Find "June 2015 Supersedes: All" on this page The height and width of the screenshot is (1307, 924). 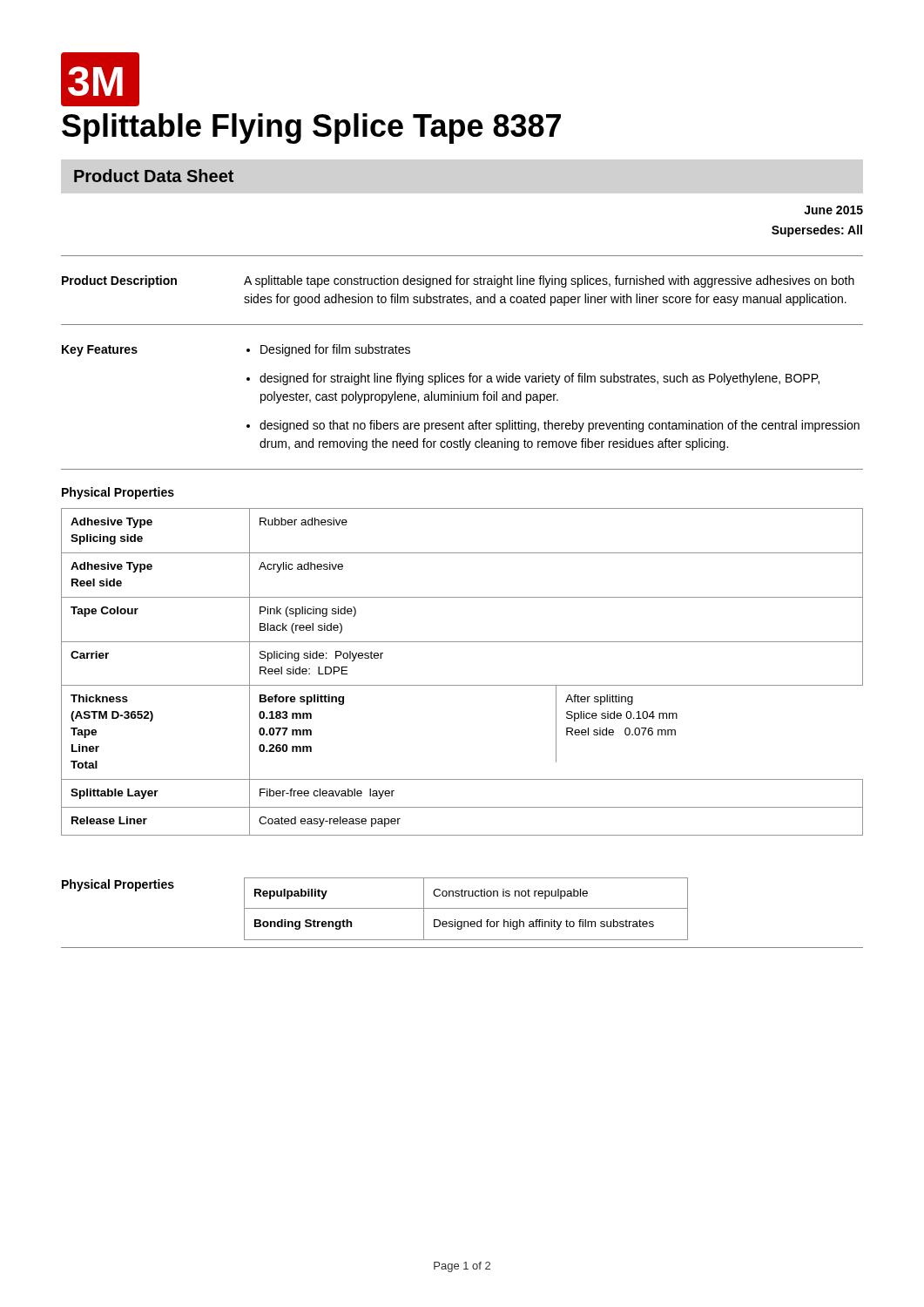click(x=817, y=220)
